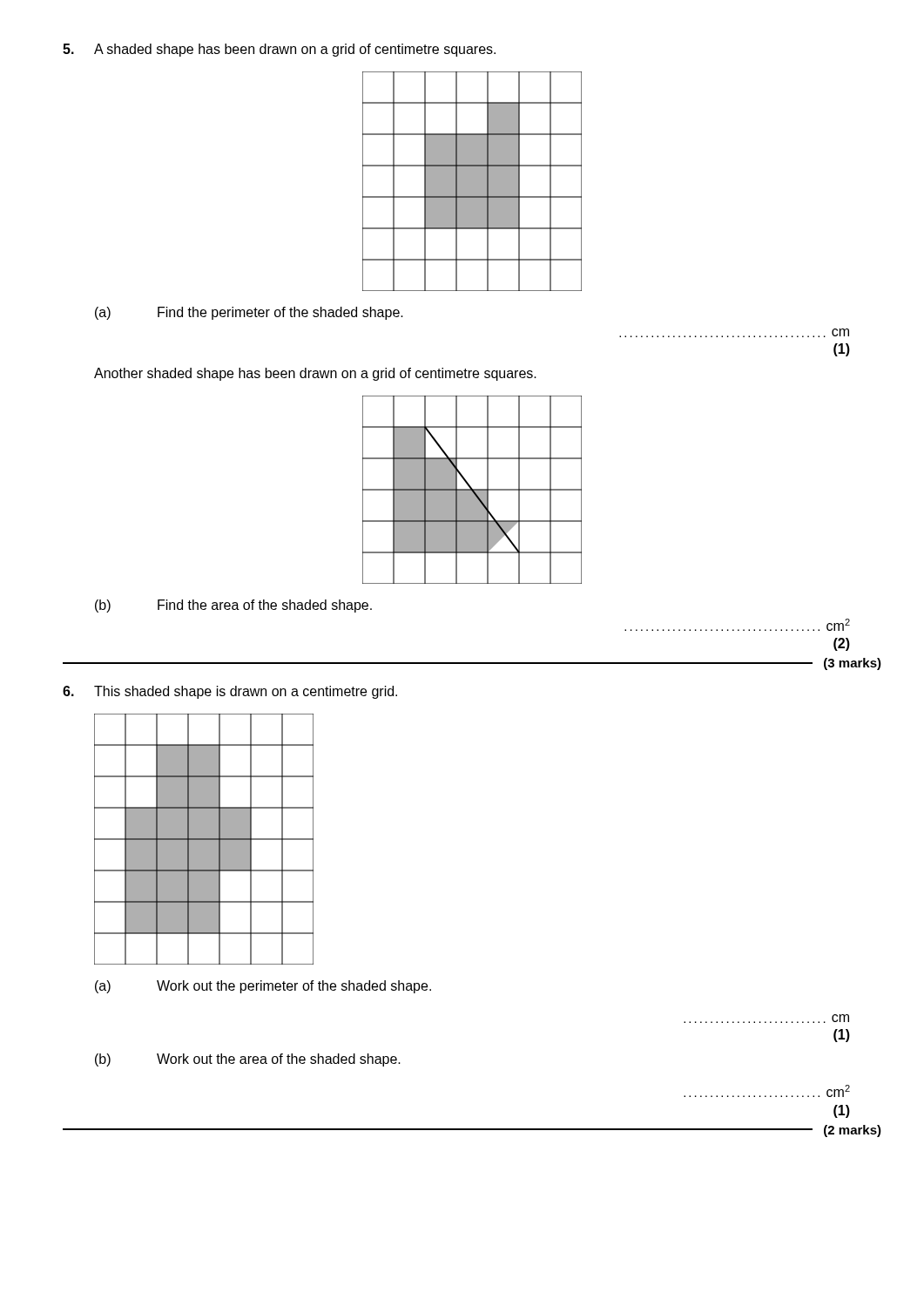The width and height of the screenshot is (924, 1307).
Task: Select the text with the text "(2 marks)"
Action: [x=852, y=1129]
